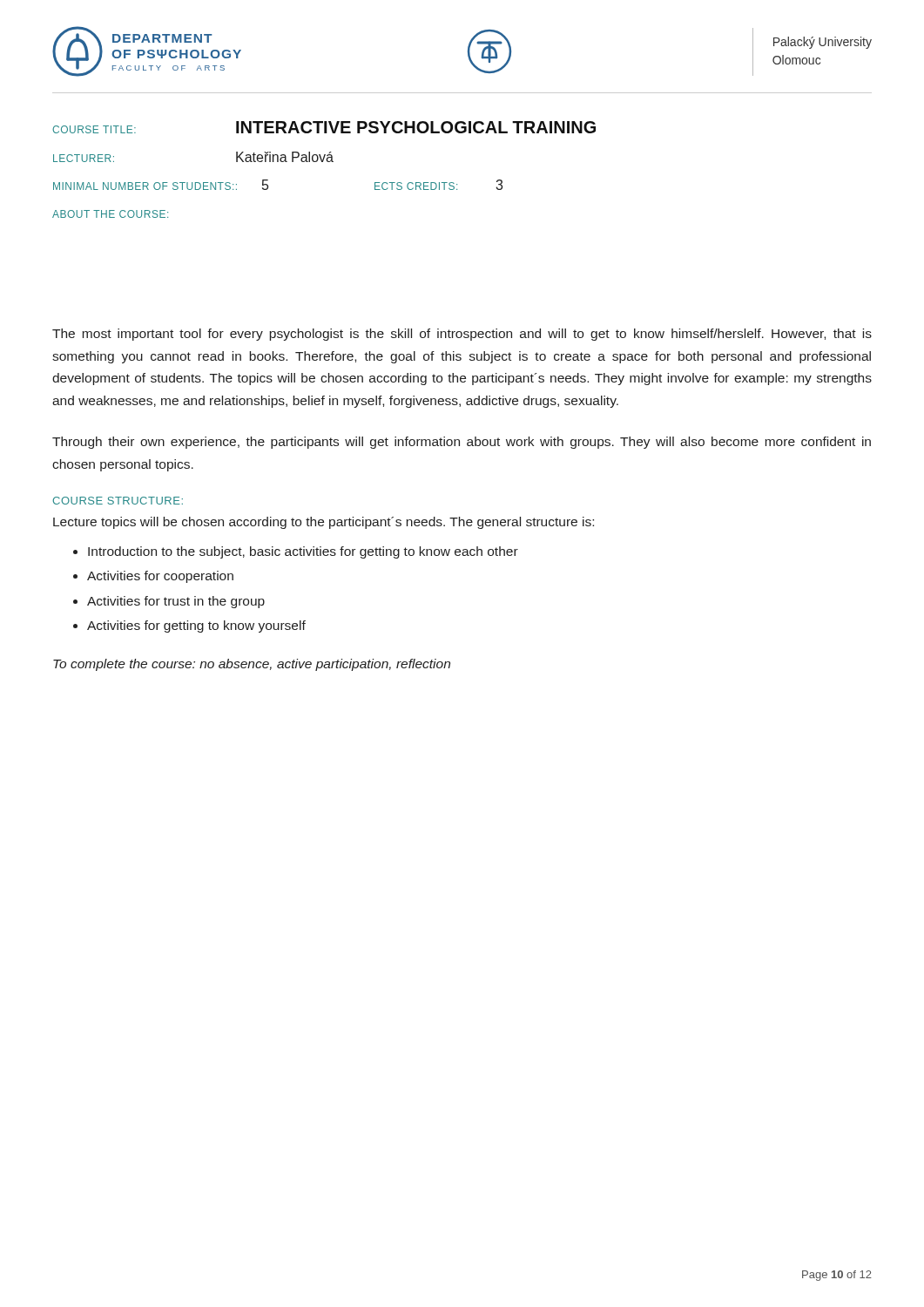
Task: Locate the text block starting "COURSE STRUCTURE:"
Action: coord(118,501)
